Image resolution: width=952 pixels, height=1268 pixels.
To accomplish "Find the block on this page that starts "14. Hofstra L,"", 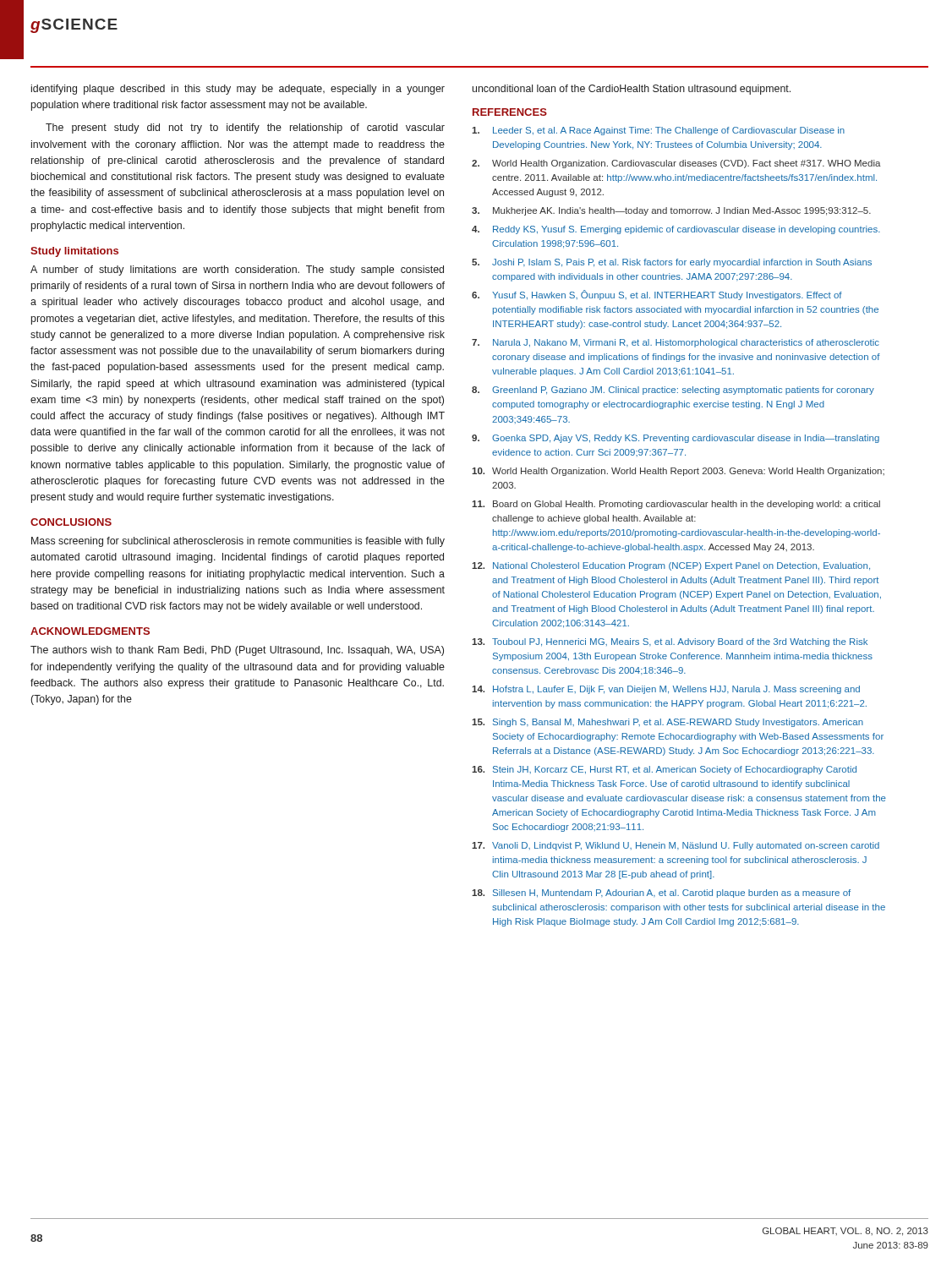I will click(679, 696).
